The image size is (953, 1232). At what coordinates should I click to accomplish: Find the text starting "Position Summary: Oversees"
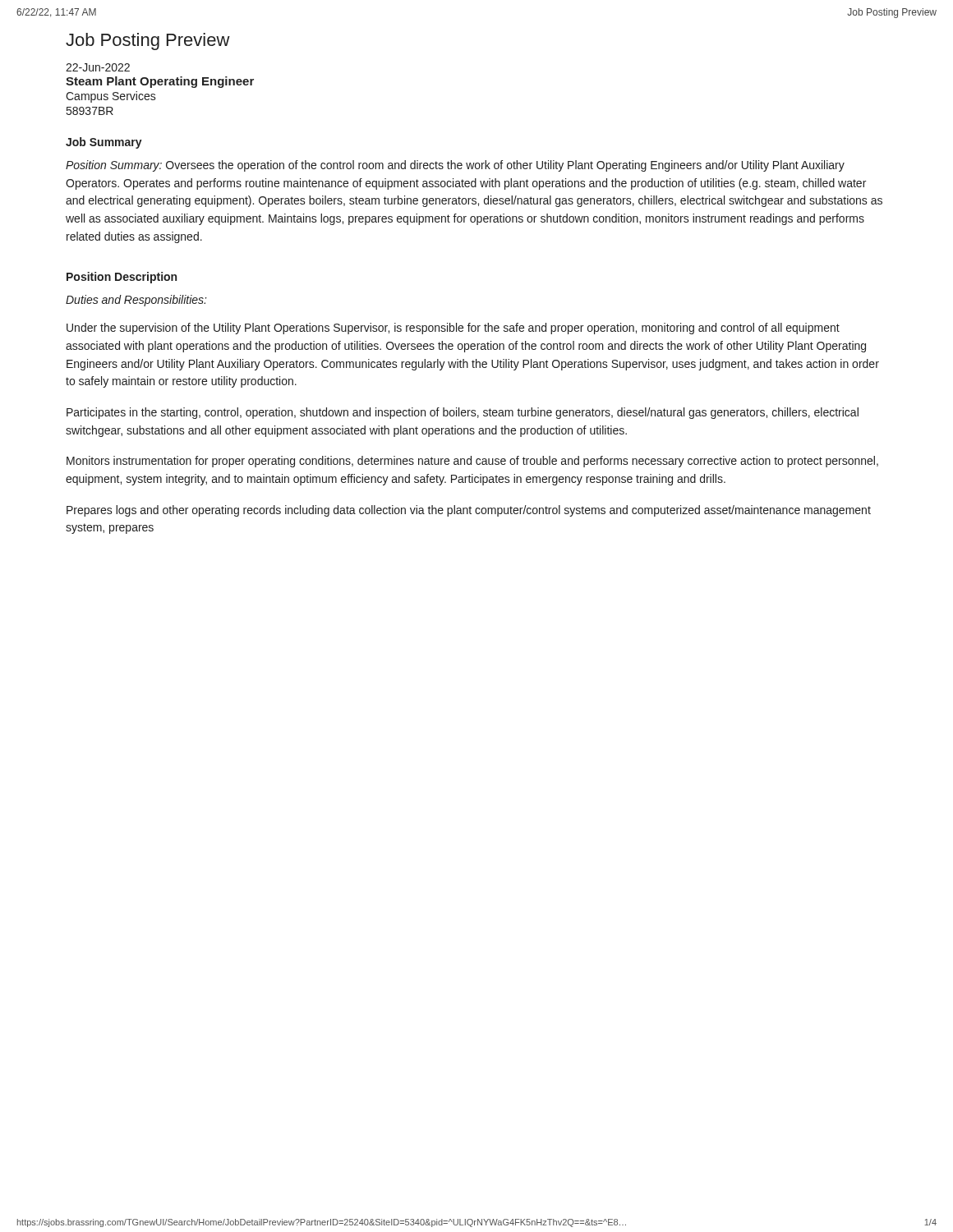click(x=474, y=201)
